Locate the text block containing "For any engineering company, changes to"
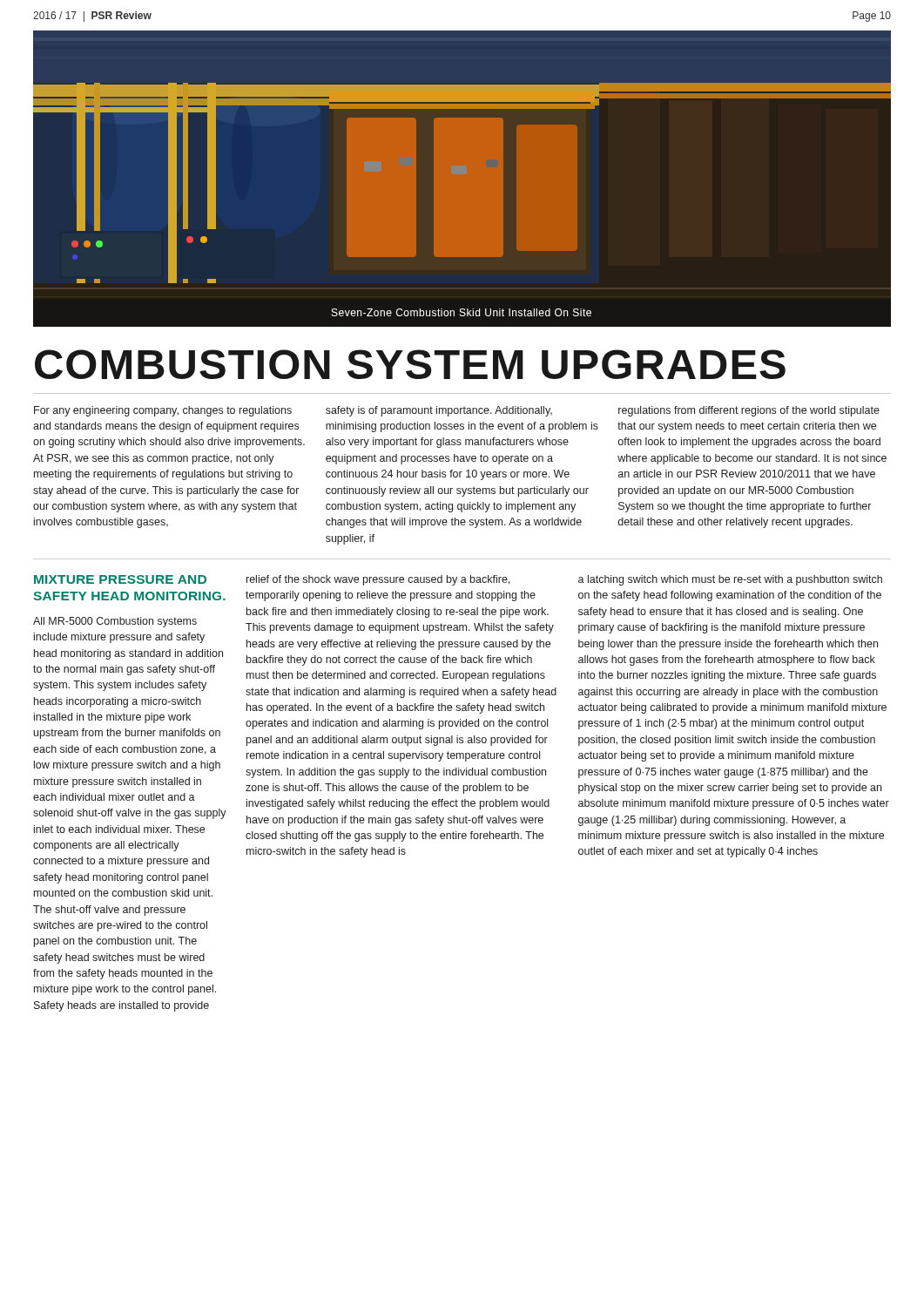This screenshot has height=1307, width=924. click(x=169, y=466)
